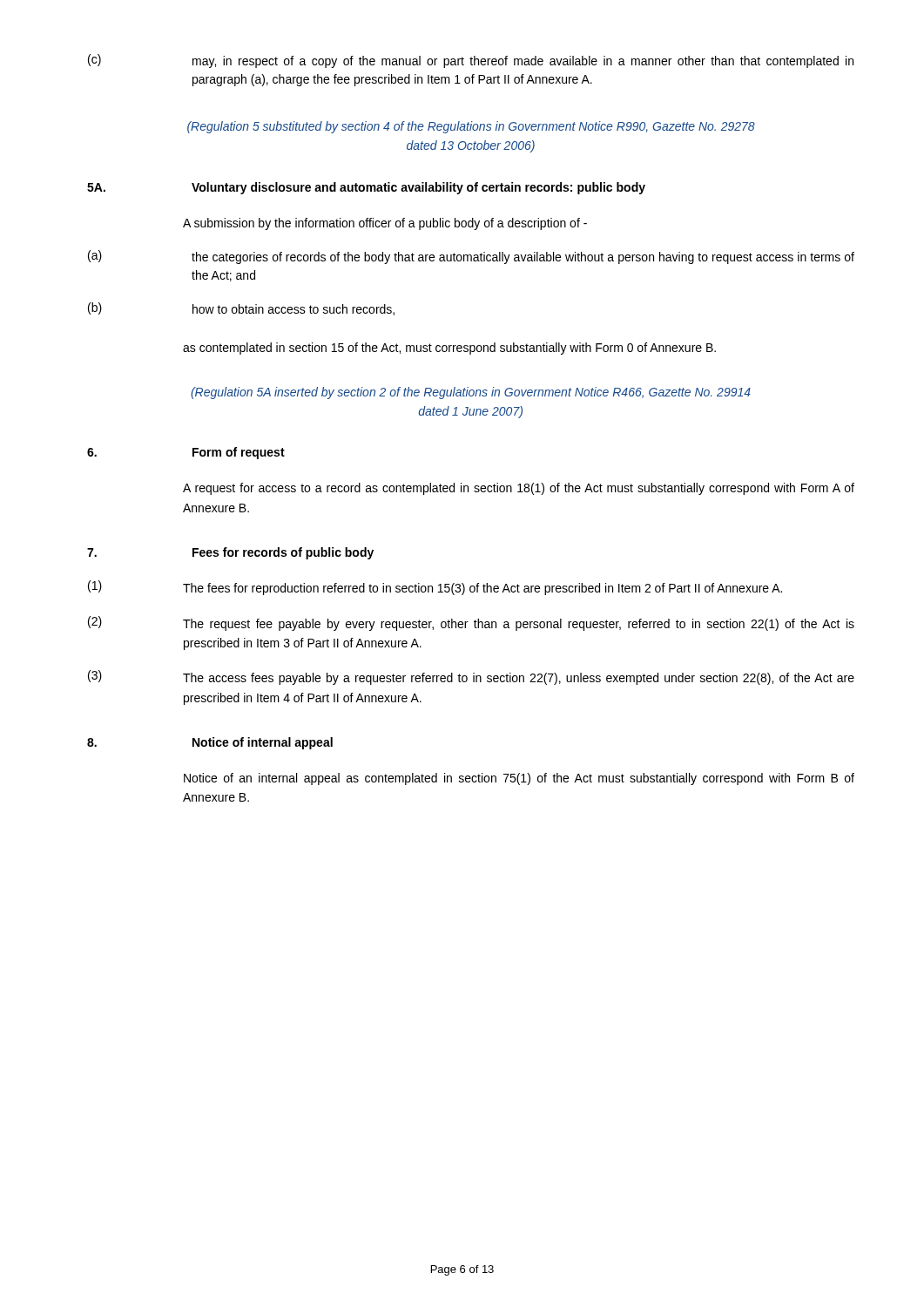Viewport: 924px width, 1307px height.
Task: Select the section header containing "6. Form of request"
Action: tap(92, 453)
